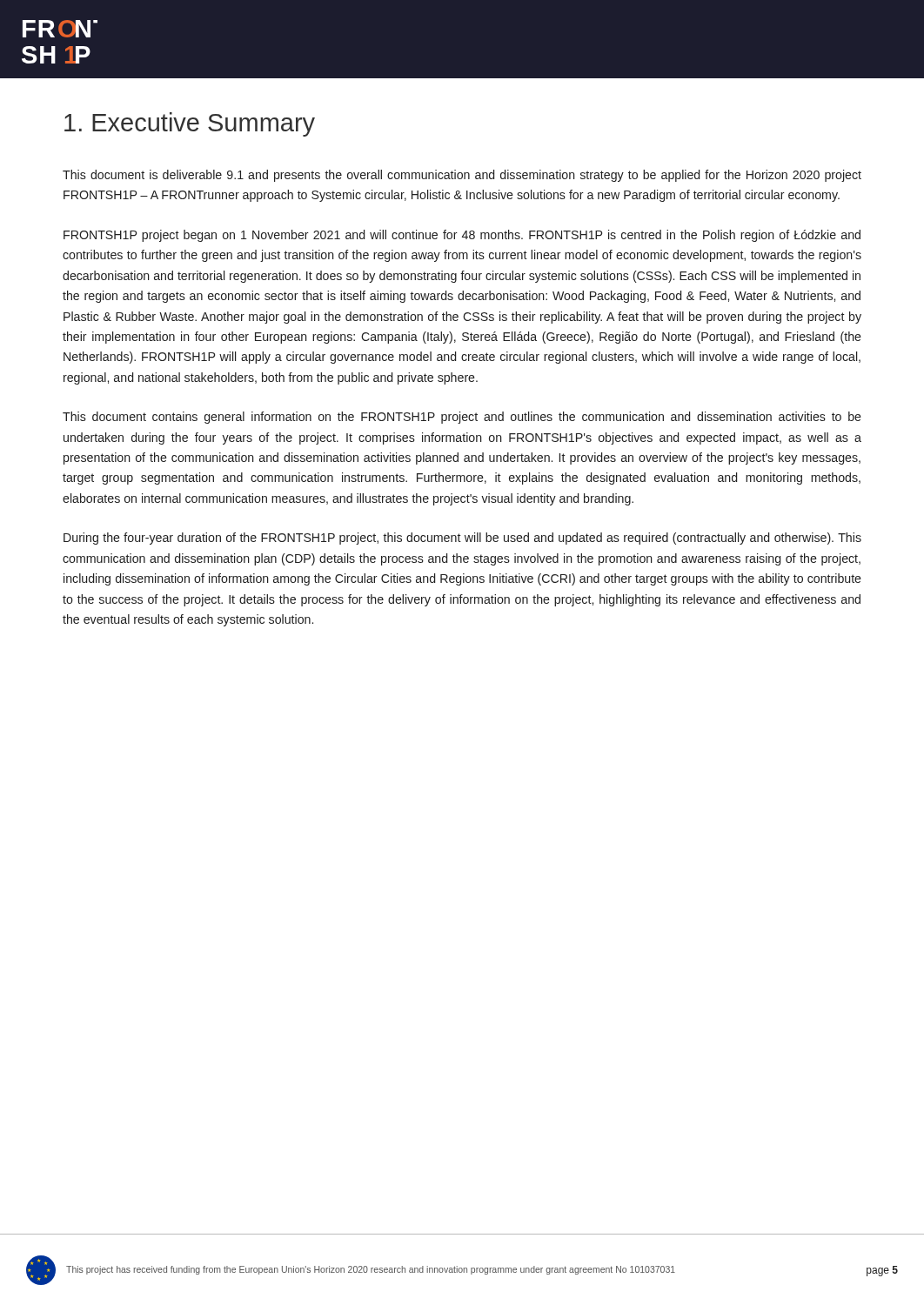Find the text block with the text "FRONTSH1P project began on 1"
This screenshot has width=924, height=1305.
462,306
